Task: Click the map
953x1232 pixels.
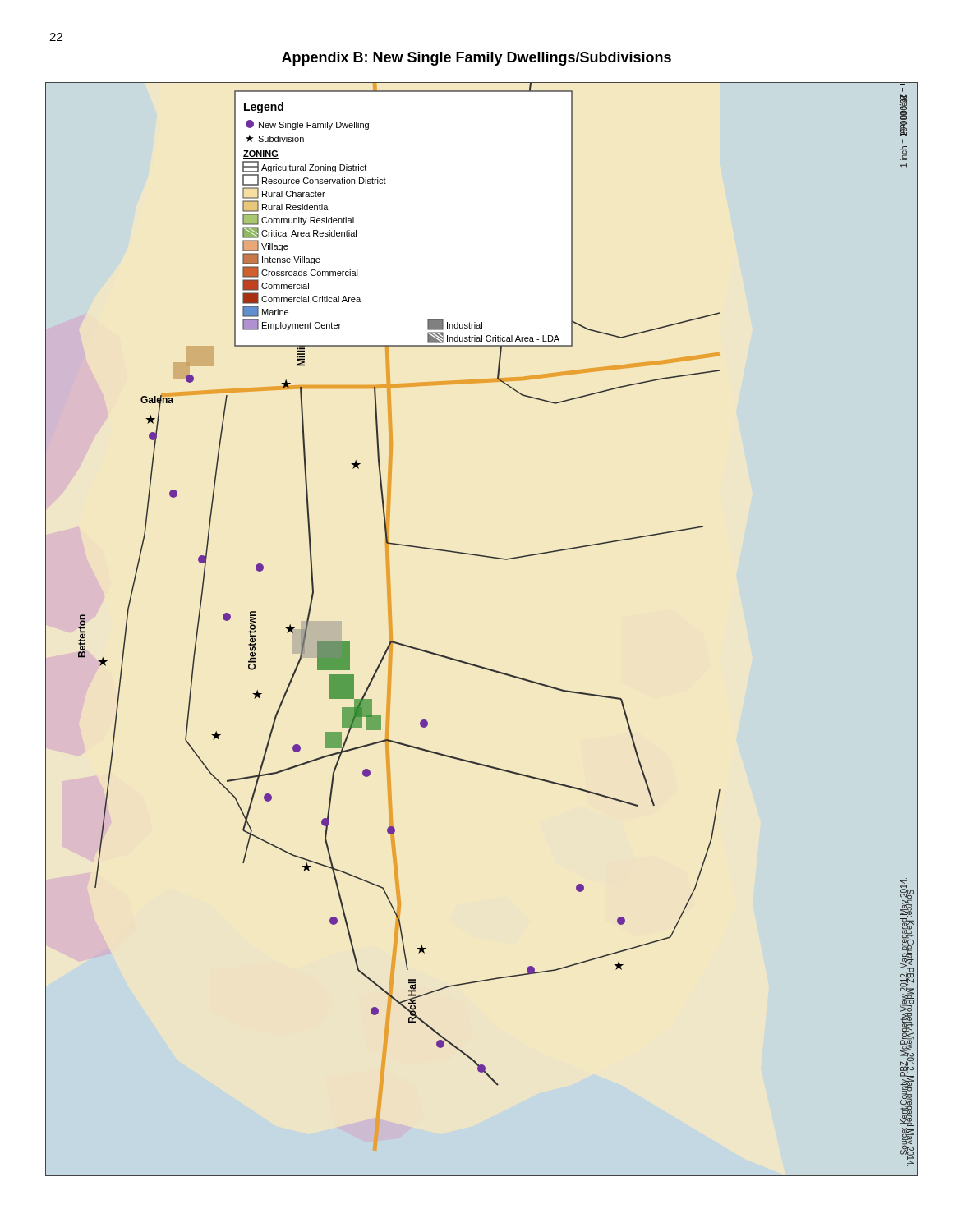Action: [x=481, y=629]
